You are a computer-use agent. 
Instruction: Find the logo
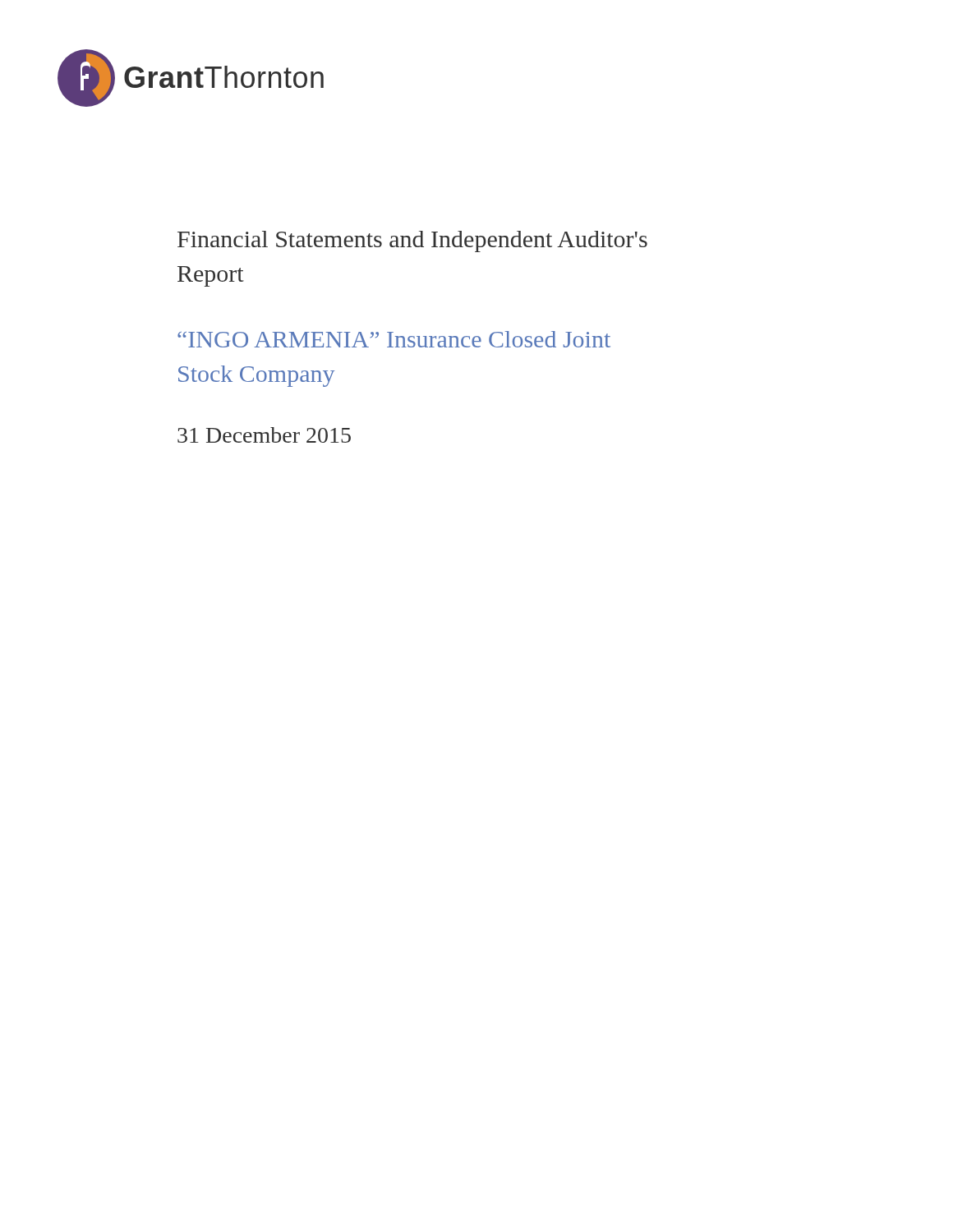(x=192, y=78)
